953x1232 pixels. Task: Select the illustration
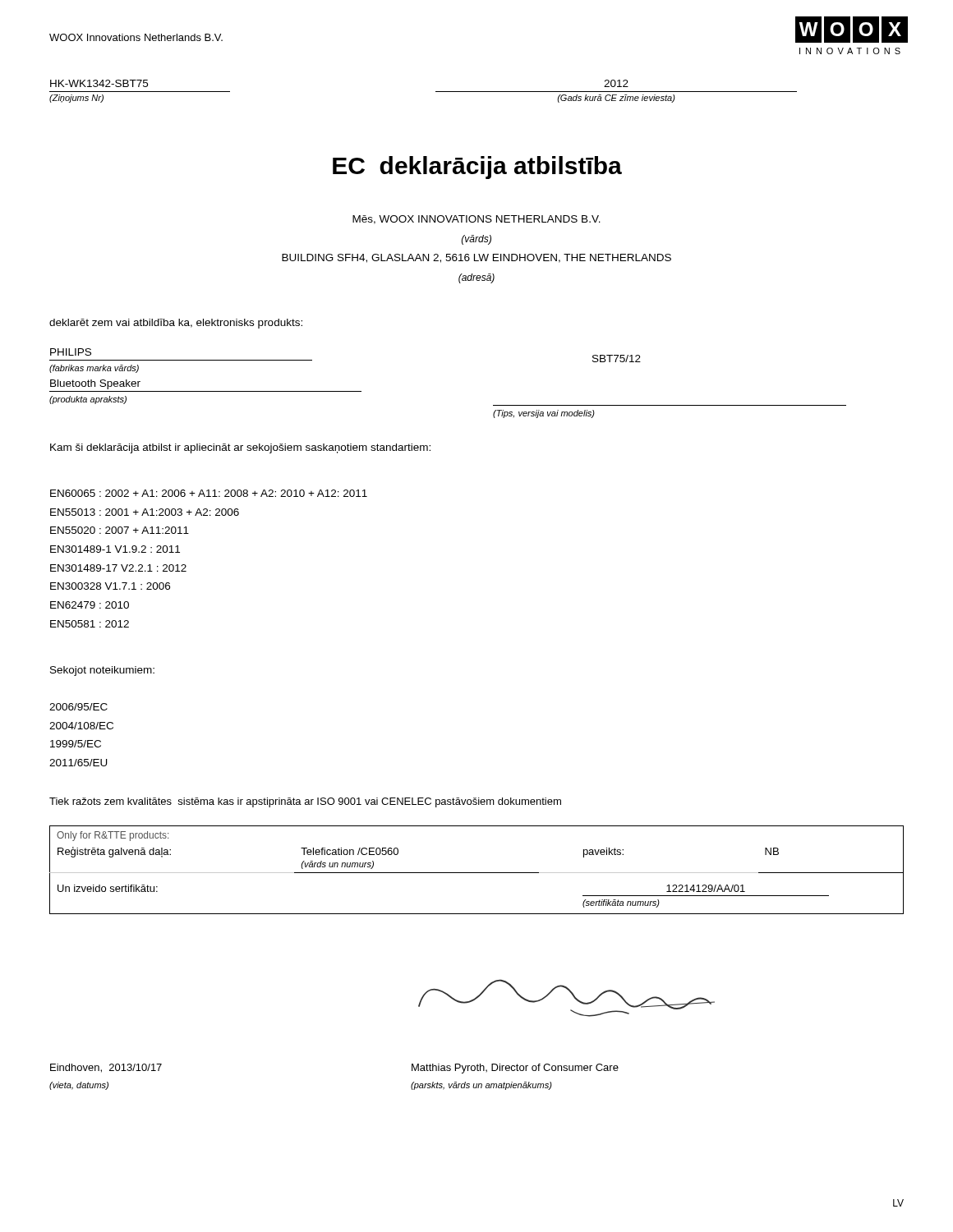click(657, 991)
